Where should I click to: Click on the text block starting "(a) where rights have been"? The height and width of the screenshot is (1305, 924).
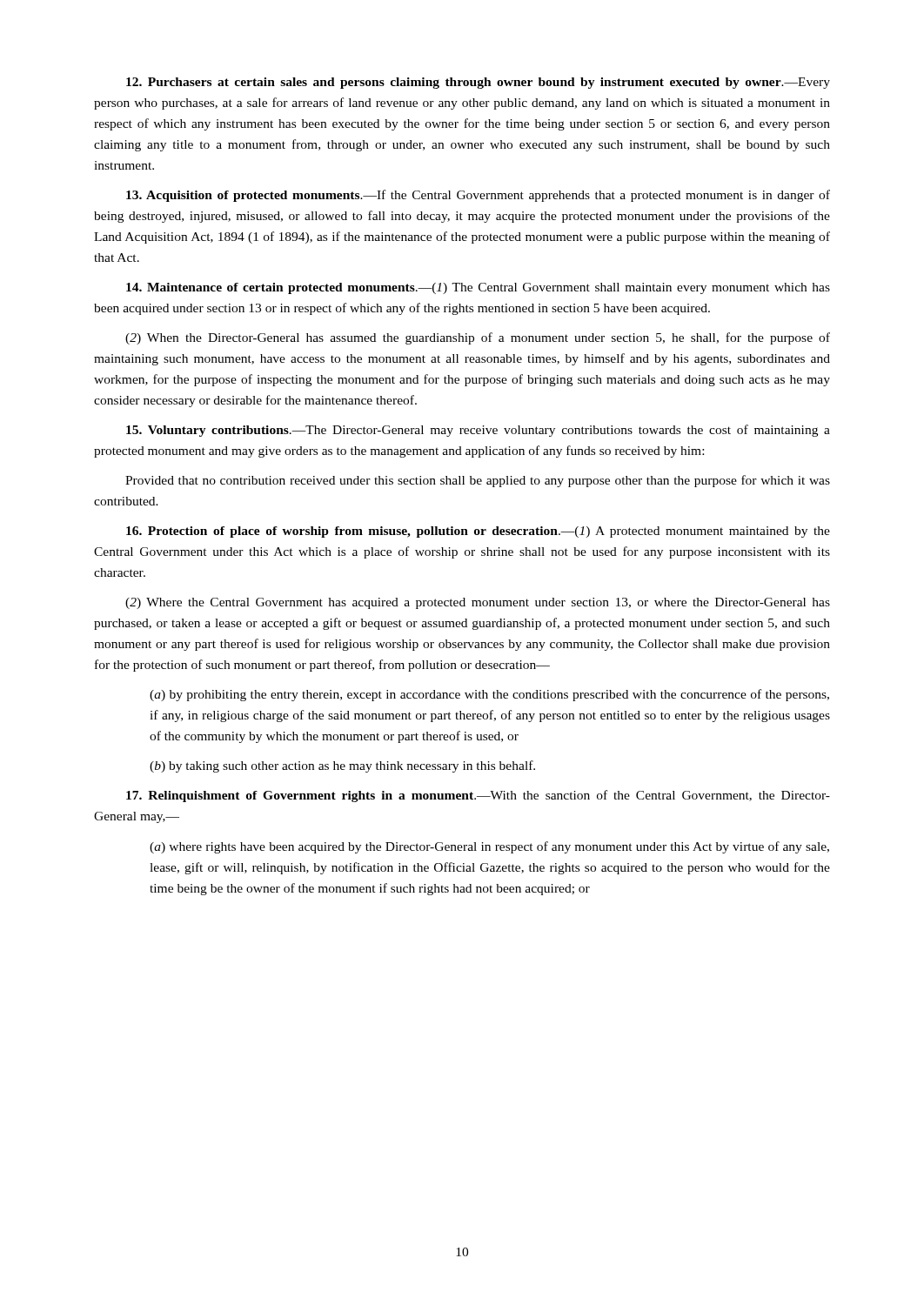coord(490,867)
